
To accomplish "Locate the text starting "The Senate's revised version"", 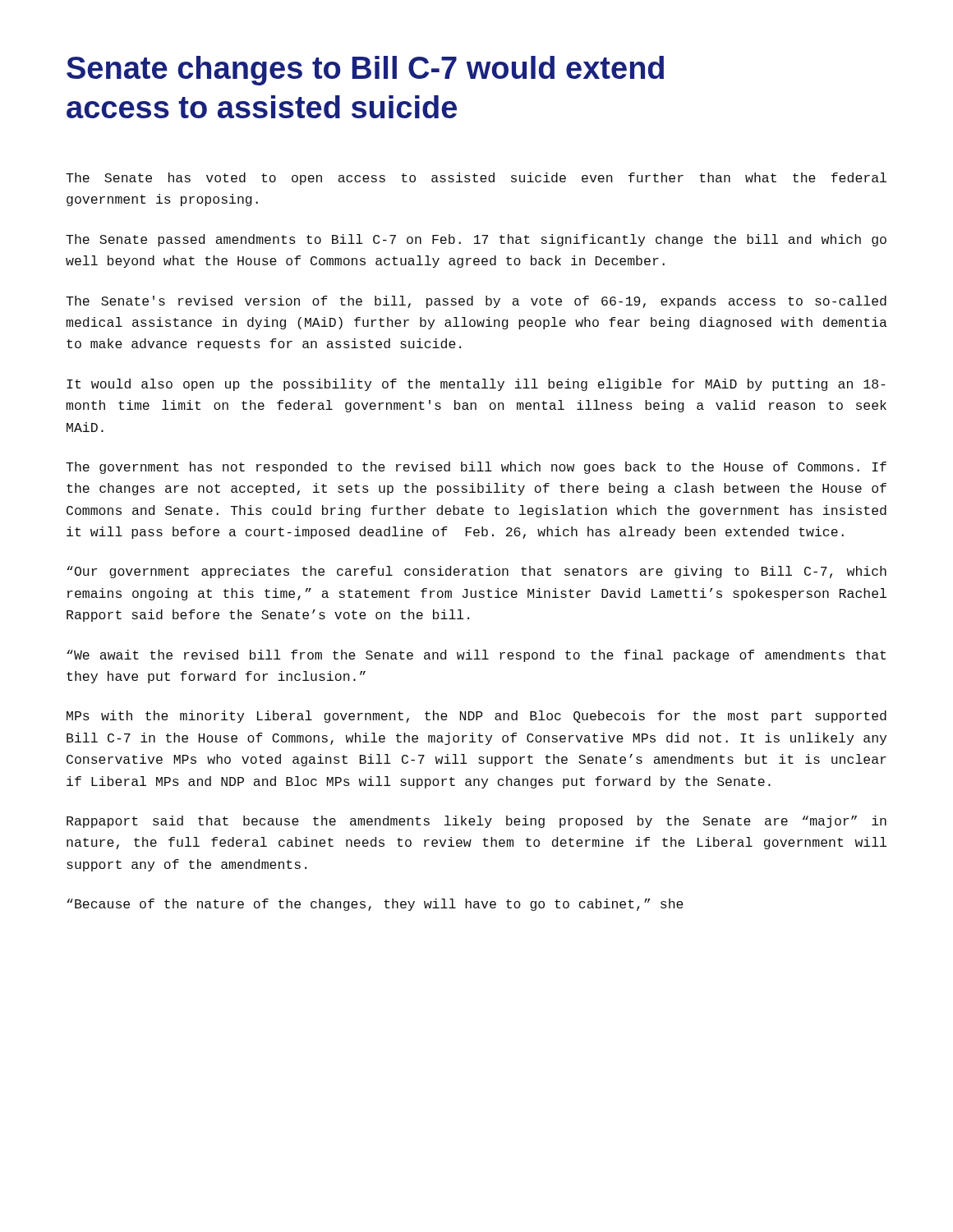I will point(476,323).
